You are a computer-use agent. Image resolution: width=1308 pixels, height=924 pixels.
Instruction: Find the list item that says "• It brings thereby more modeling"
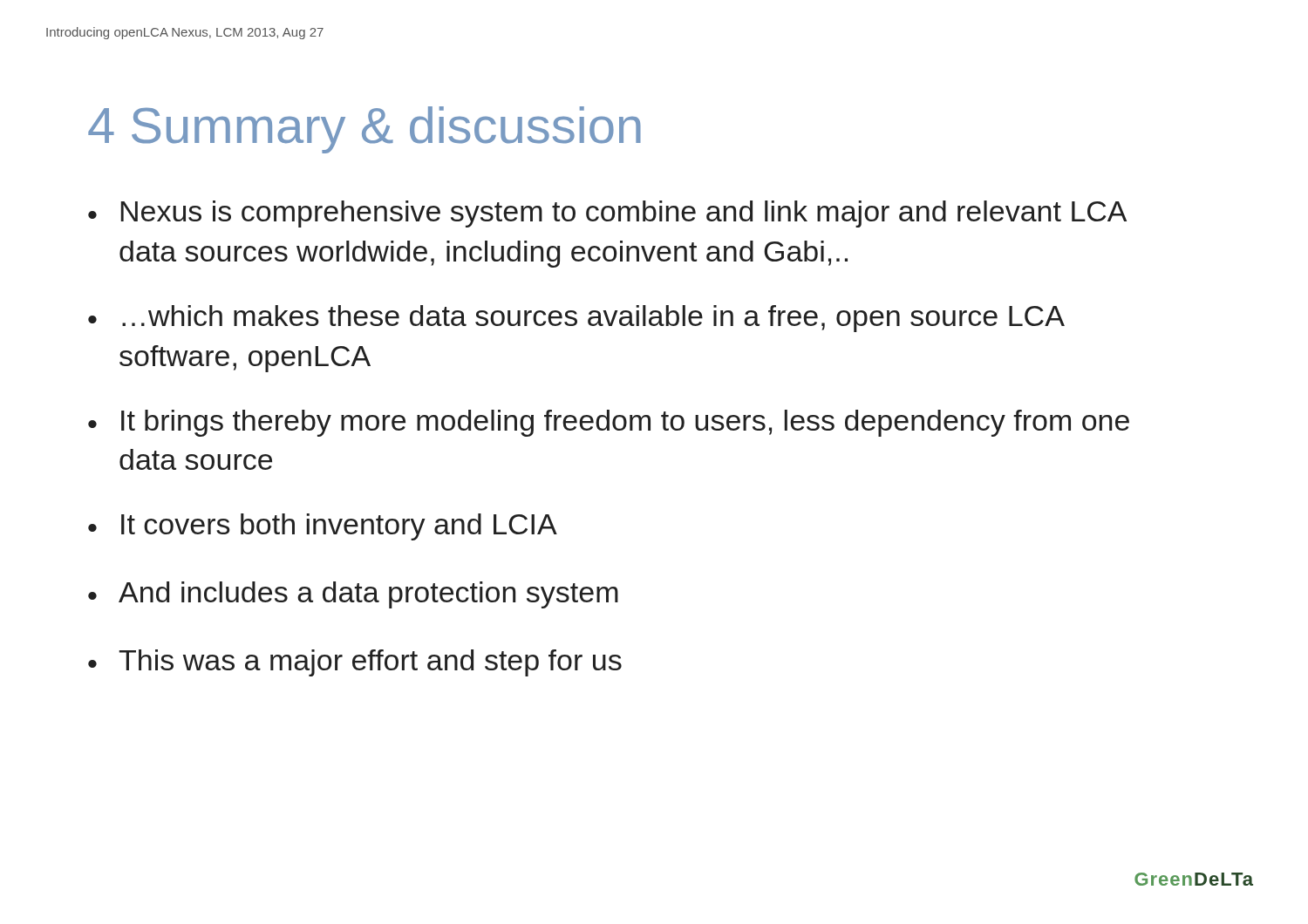coord(637,441)
